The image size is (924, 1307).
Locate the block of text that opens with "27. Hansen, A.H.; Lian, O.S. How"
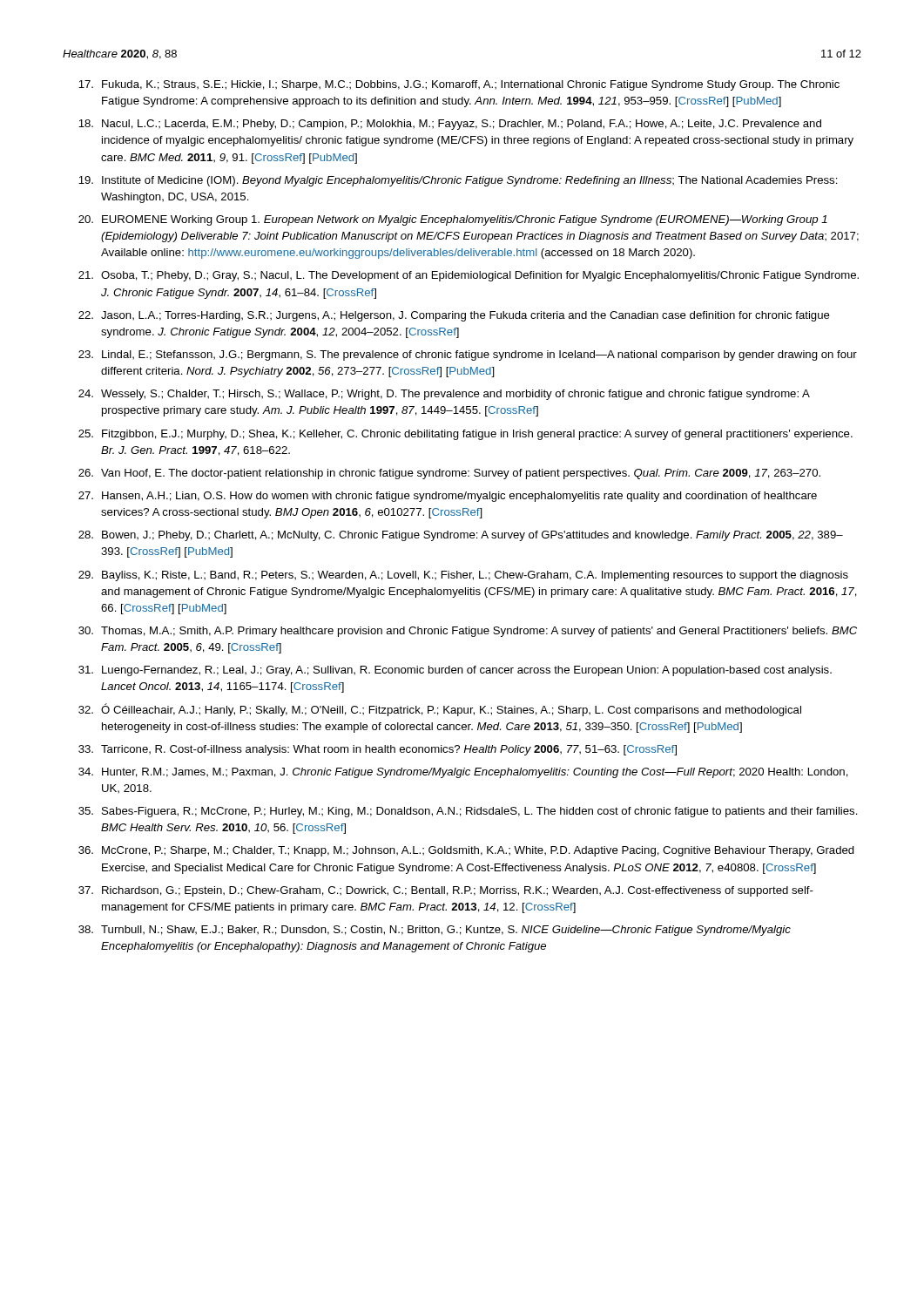pos(462,504)
